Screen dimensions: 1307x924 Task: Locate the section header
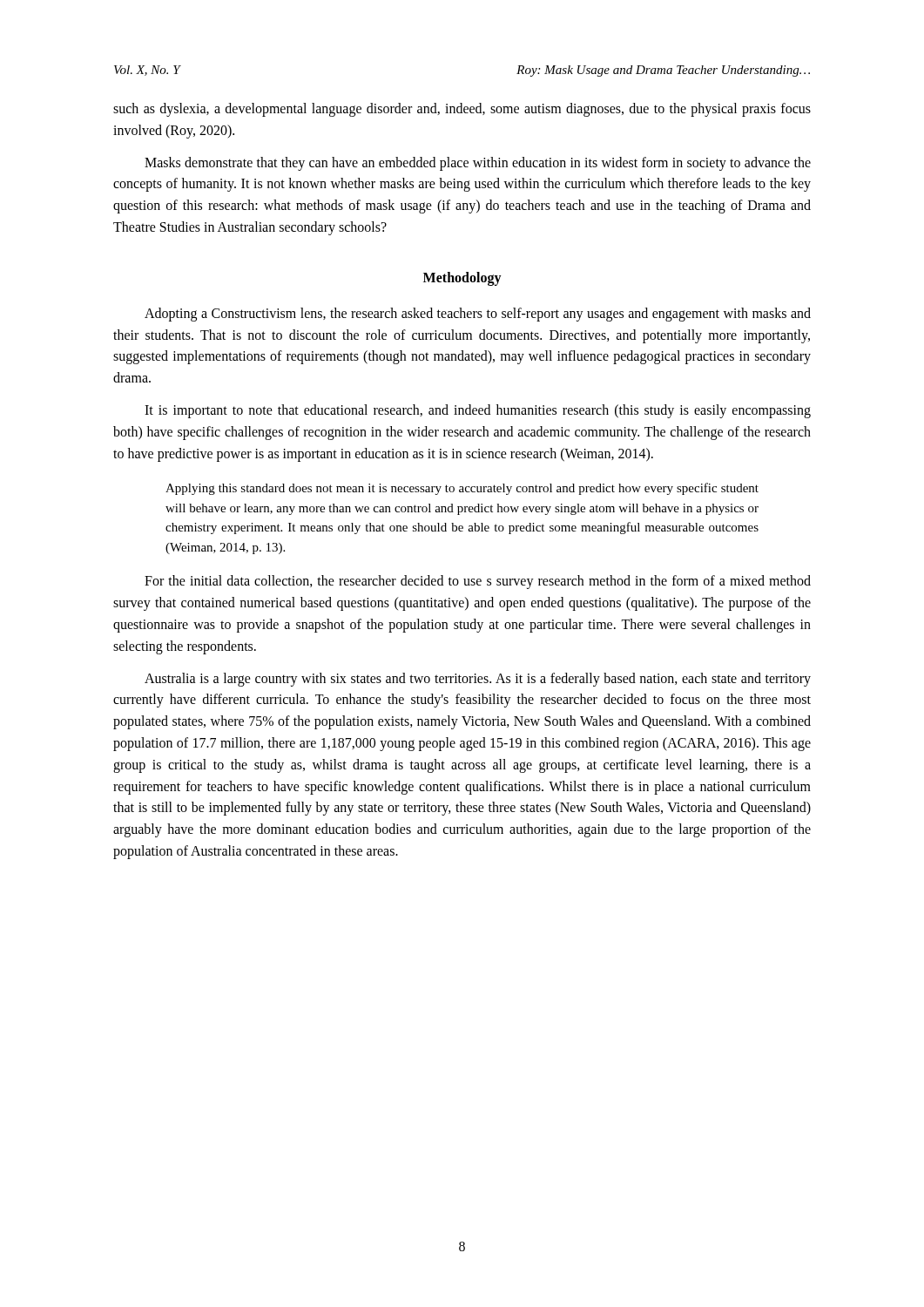462,277
